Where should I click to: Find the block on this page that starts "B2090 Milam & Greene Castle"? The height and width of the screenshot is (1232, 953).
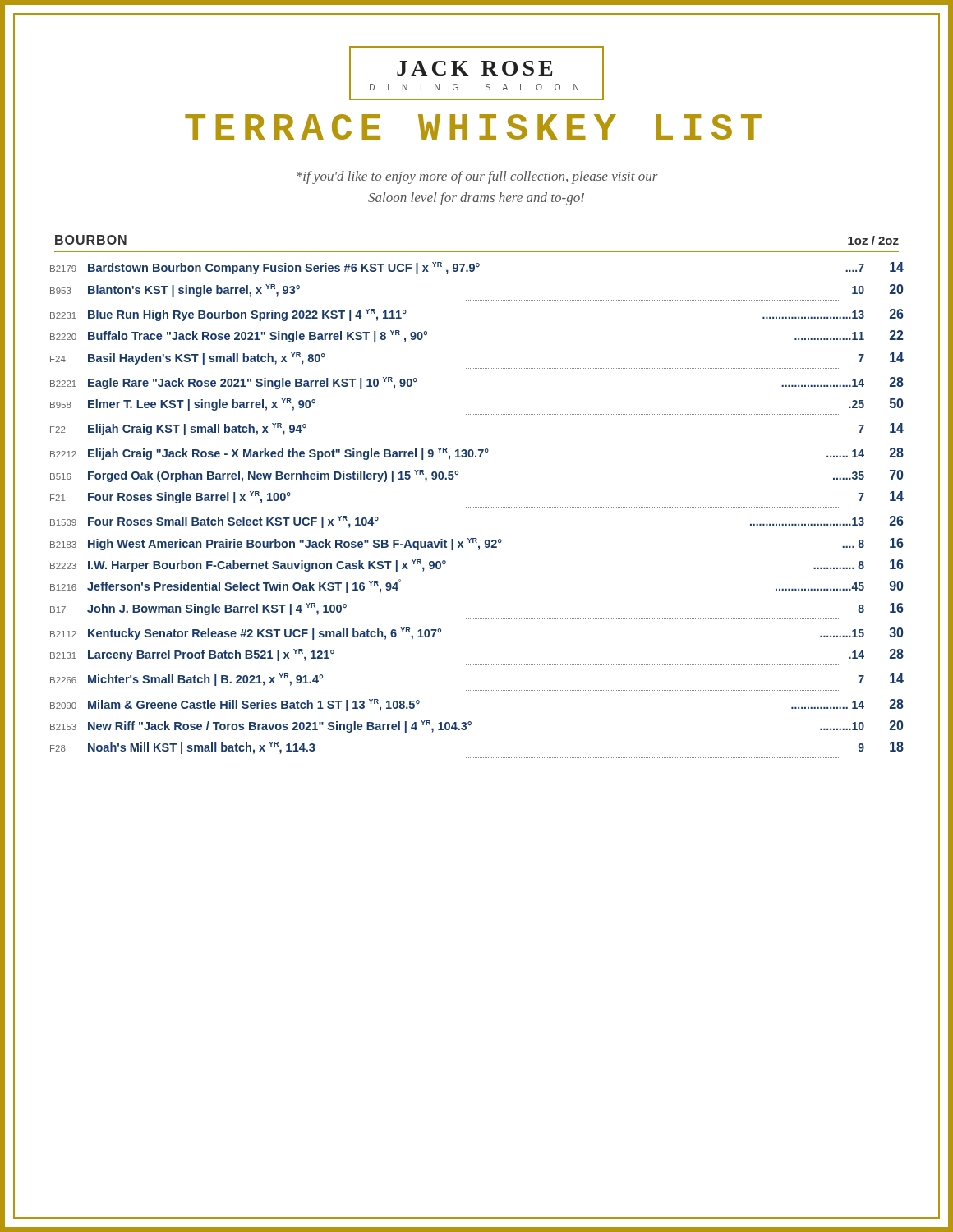(233, 705)
